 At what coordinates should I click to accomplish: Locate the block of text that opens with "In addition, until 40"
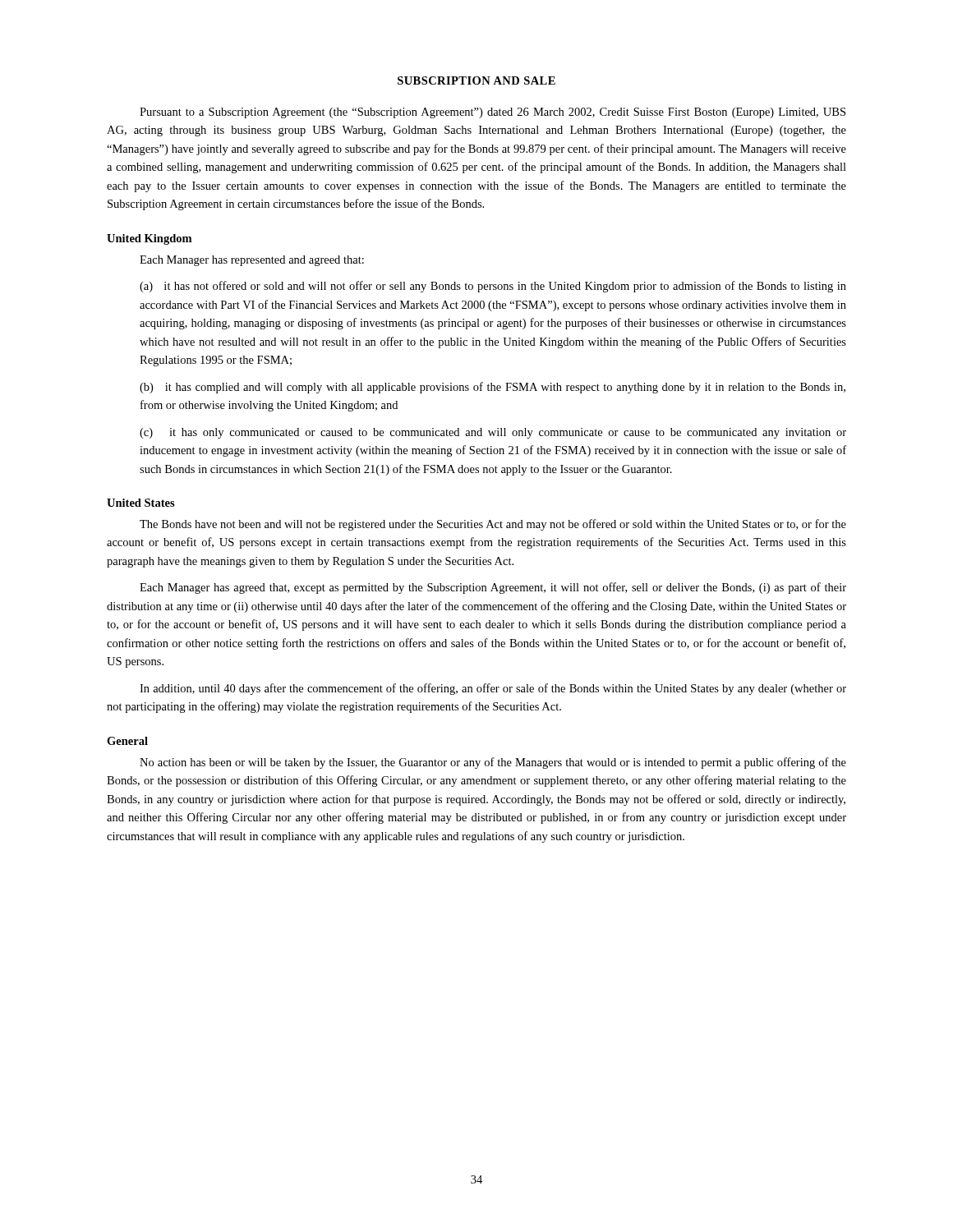[476, 697]
